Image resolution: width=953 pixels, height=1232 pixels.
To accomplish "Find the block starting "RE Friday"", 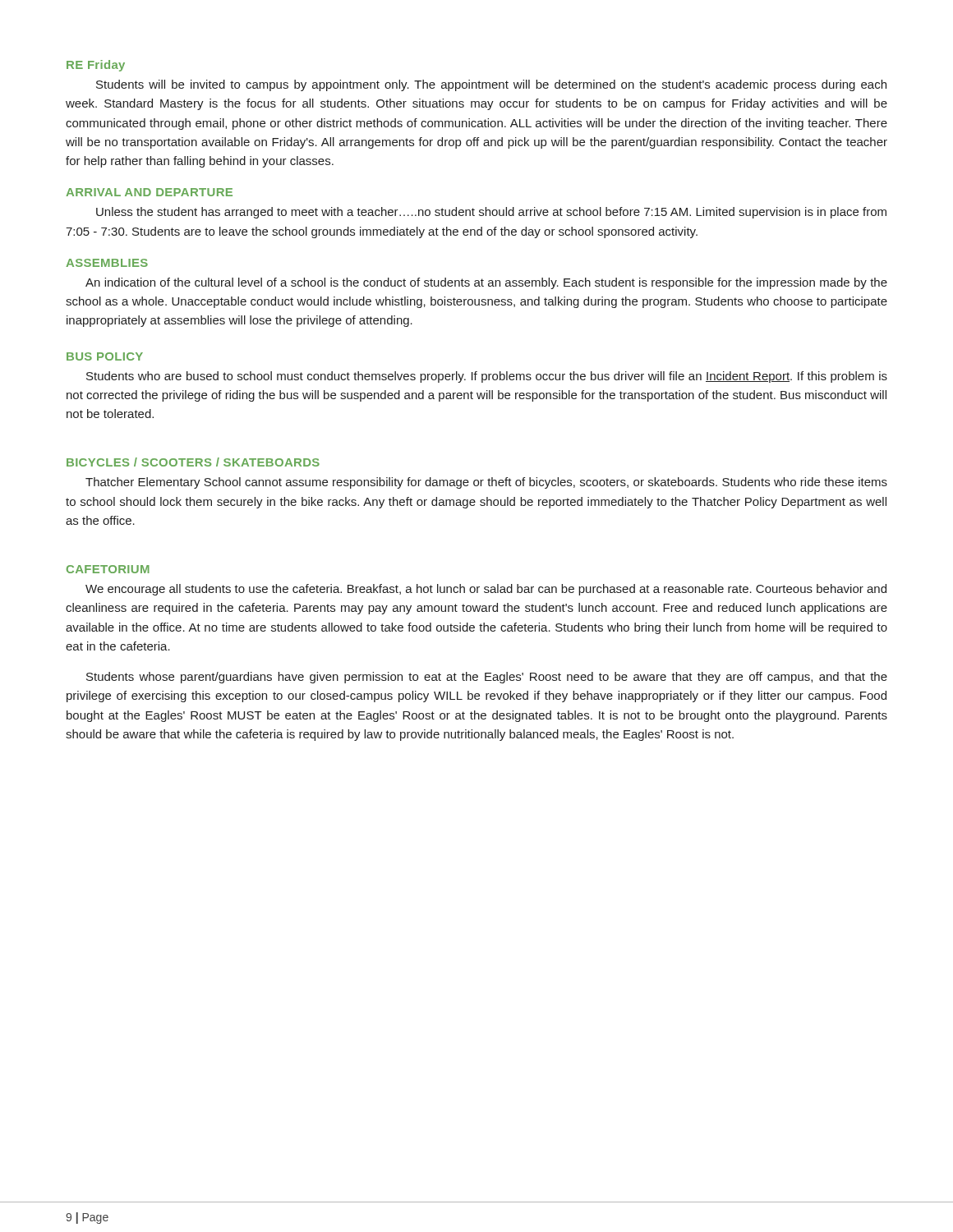I will [x=96, y=64].
